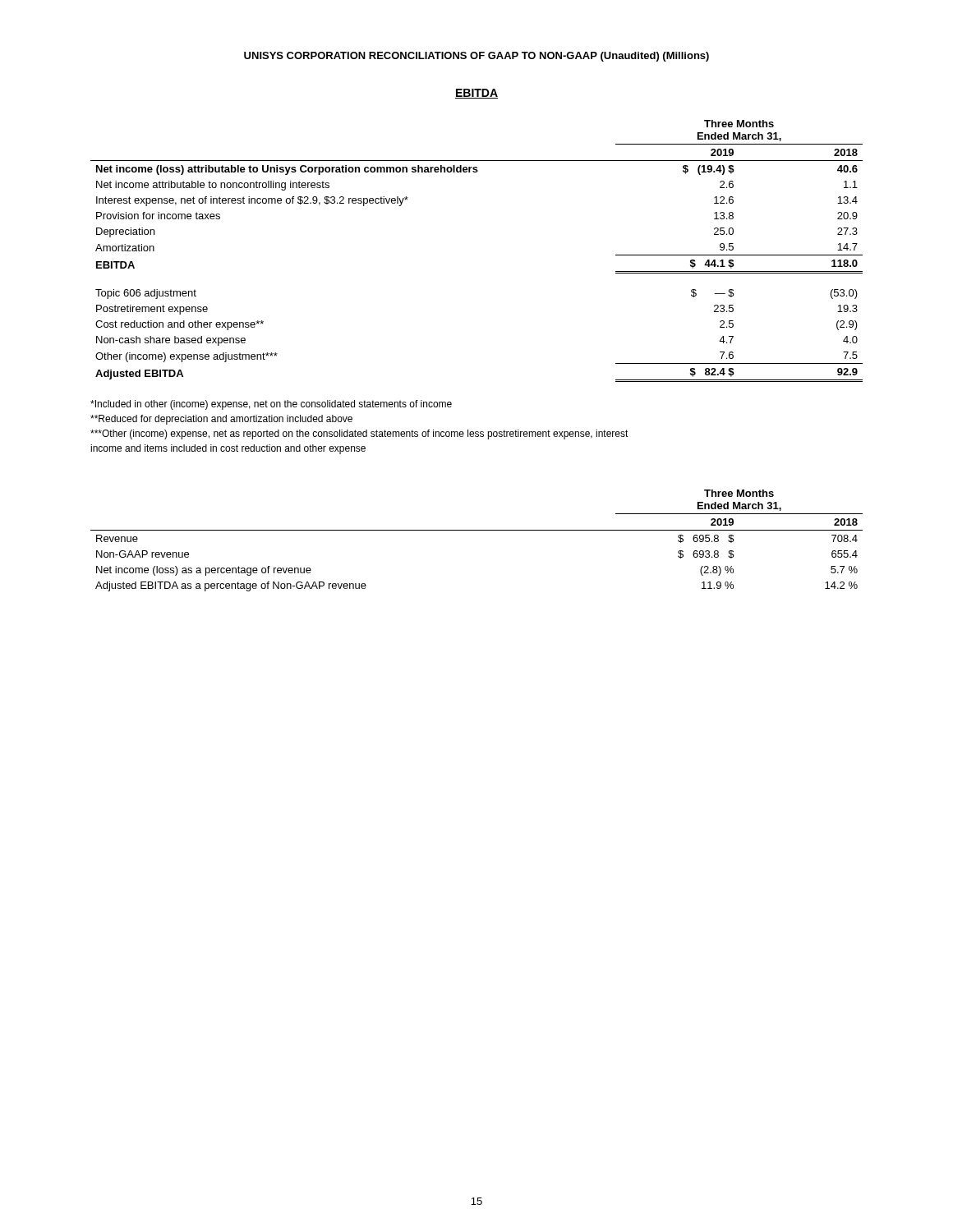This screenshot has height=1232, width=953.
Task: Click the passage that begins "Other (income) expense, net as reported on the"
Action: [359, 441]
